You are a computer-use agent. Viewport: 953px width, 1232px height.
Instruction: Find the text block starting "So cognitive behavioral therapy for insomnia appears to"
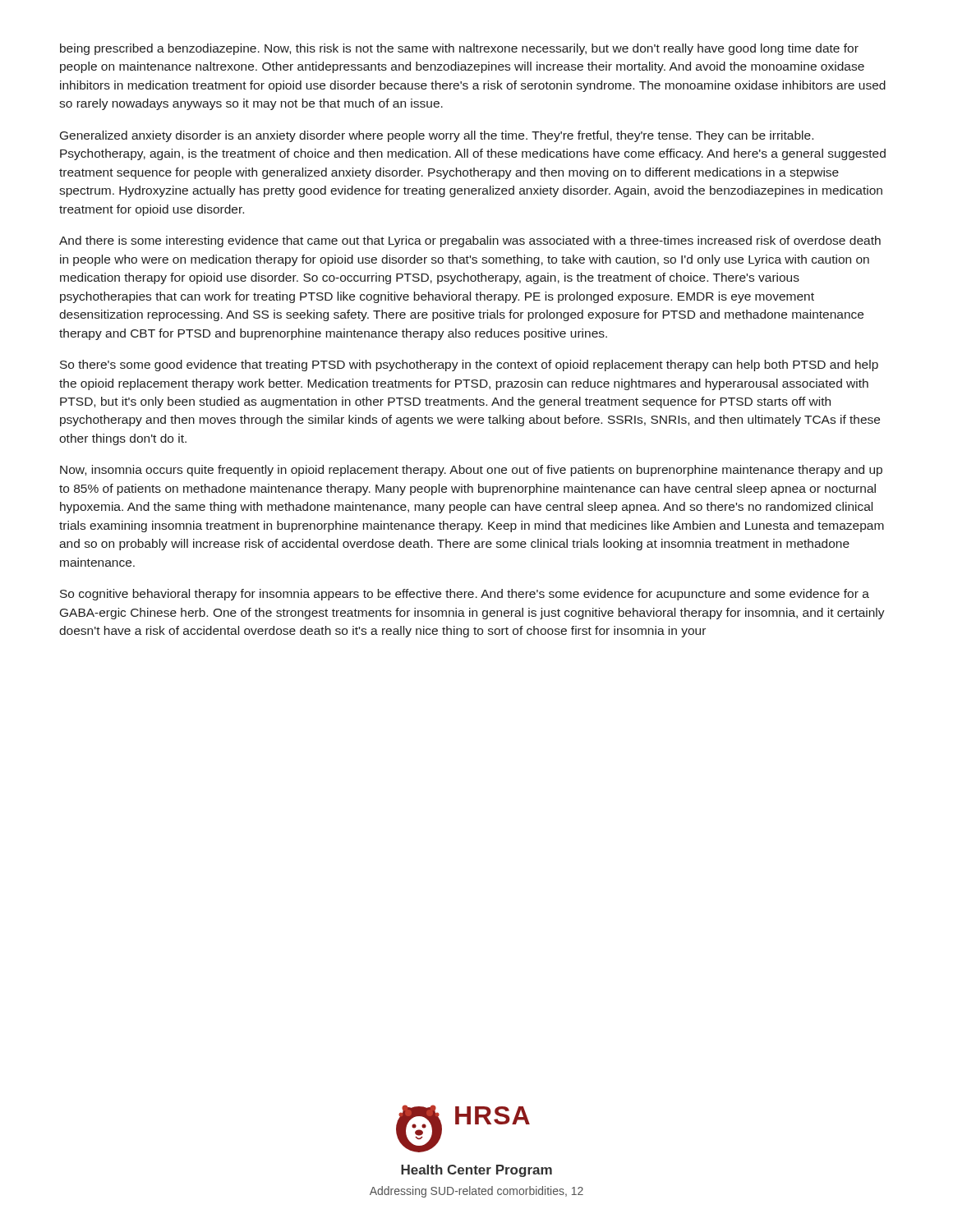(x=472, y=612)
